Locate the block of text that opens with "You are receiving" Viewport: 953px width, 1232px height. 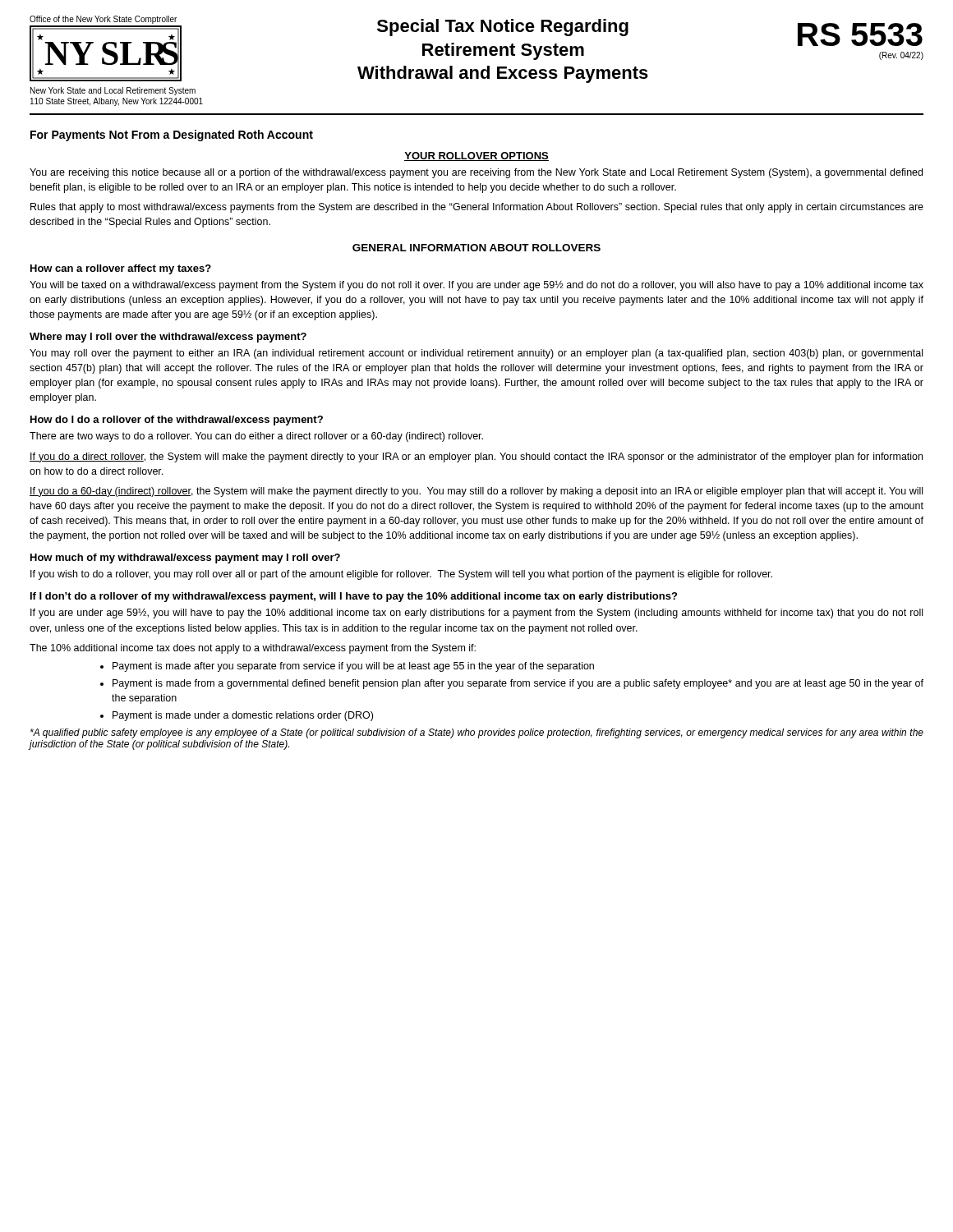(476, 180)
